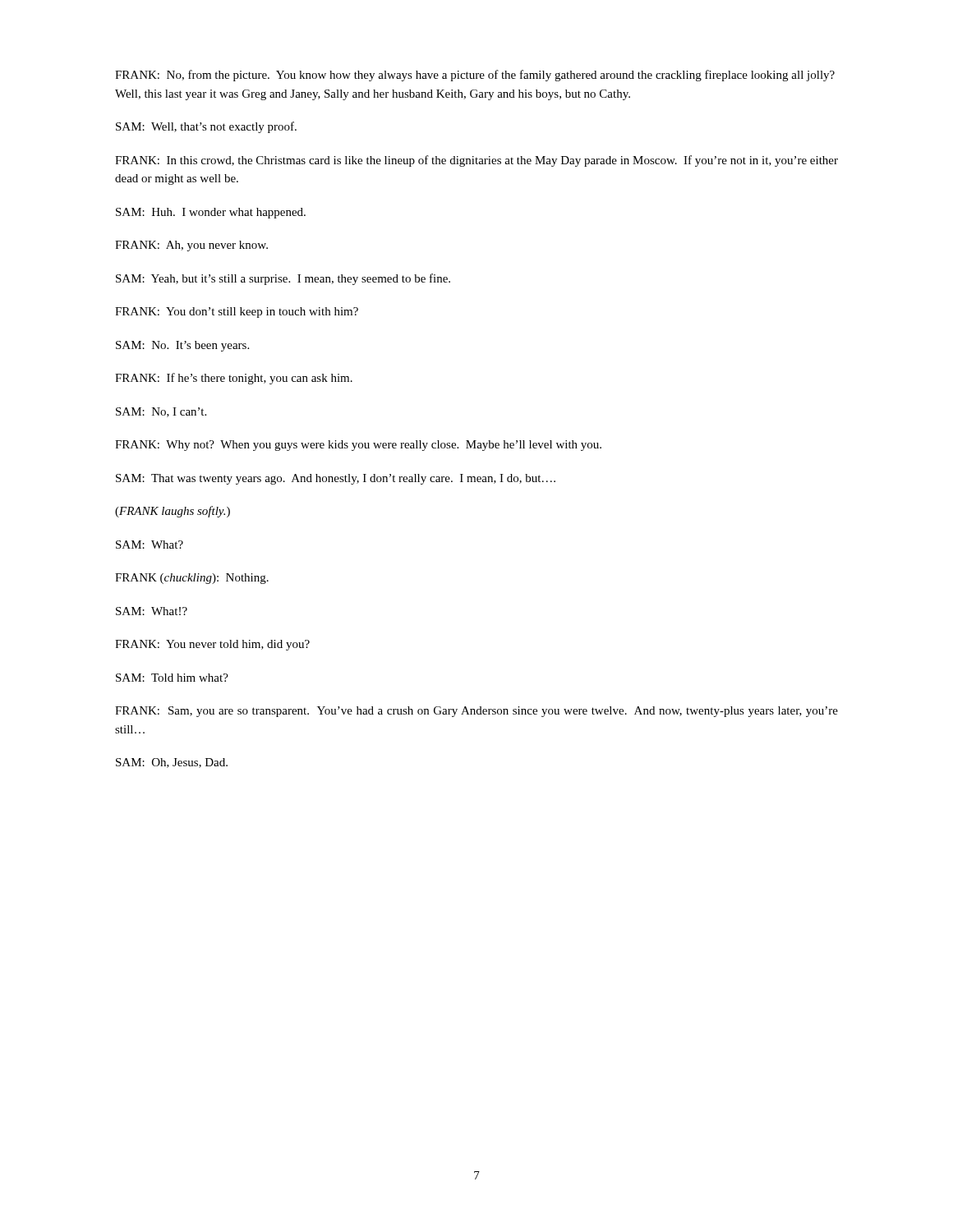Navigate to the text block starting "SAM: Yeah, but it’s still"
The image size is (953, 1232).
coord(283,278)
